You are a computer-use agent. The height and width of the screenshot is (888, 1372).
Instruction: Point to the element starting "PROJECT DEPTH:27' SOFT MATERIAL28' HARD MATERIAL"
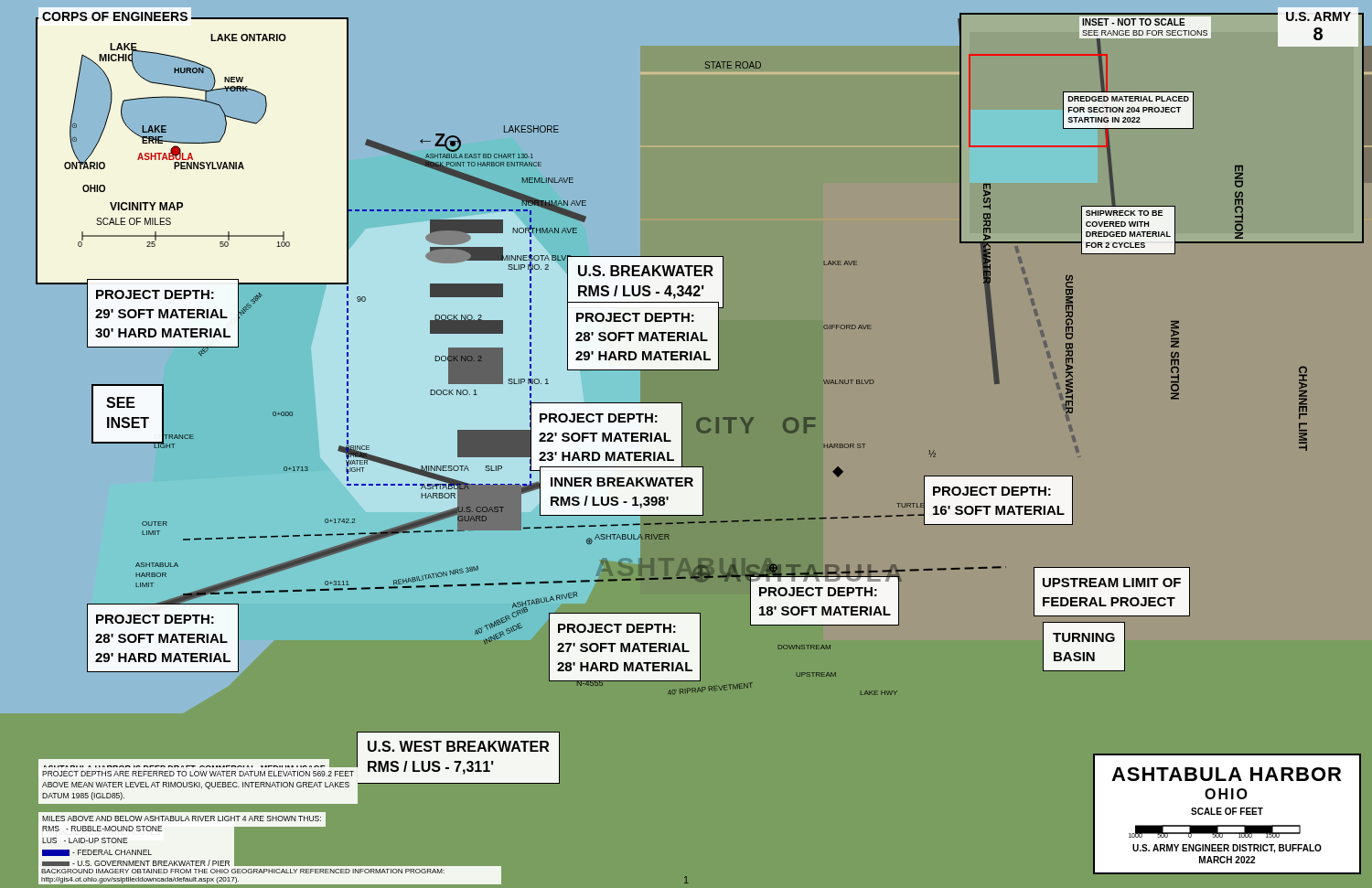point(625,647)
